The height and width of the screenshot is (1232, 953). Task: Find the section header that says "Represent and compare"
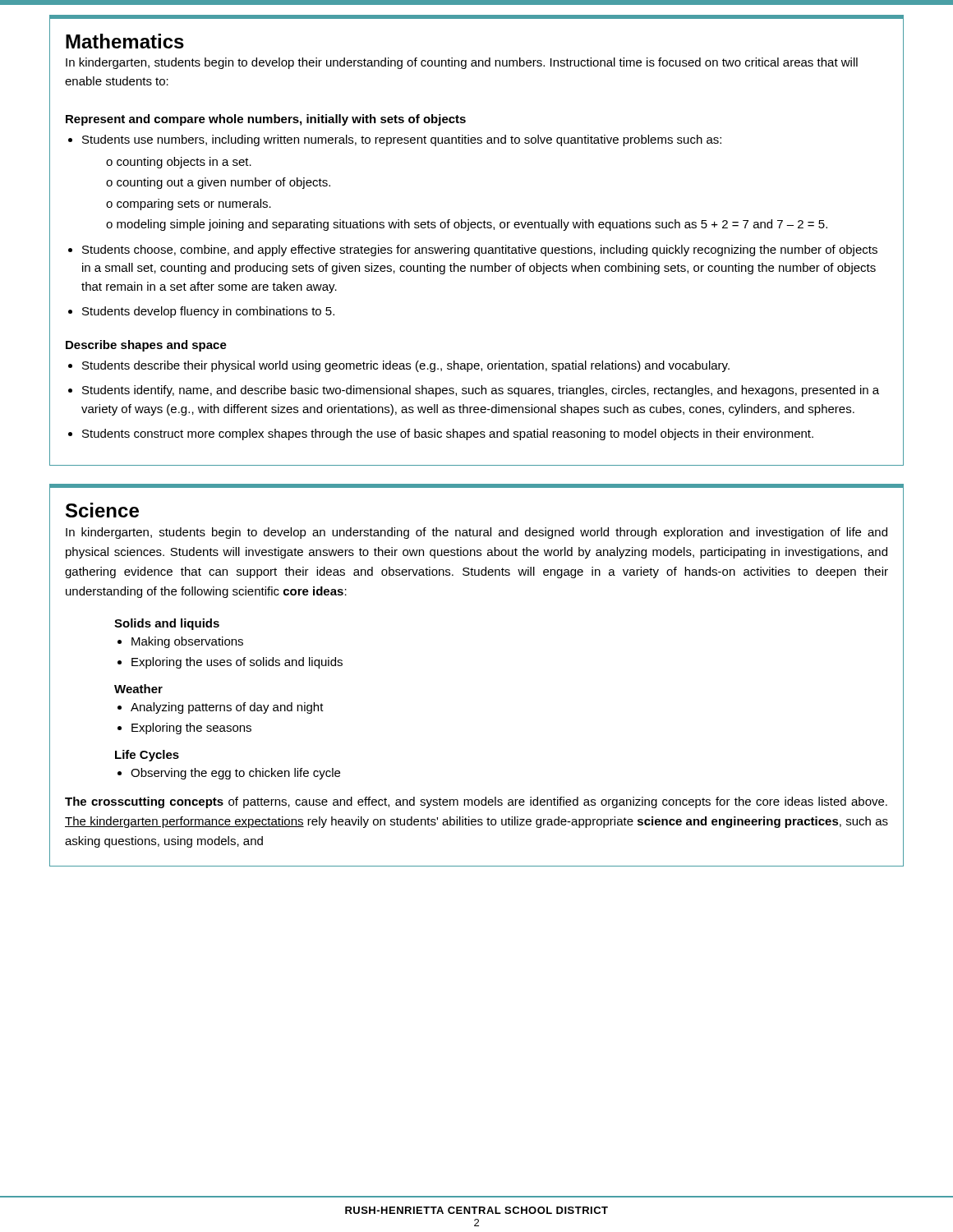coord(266,119)
